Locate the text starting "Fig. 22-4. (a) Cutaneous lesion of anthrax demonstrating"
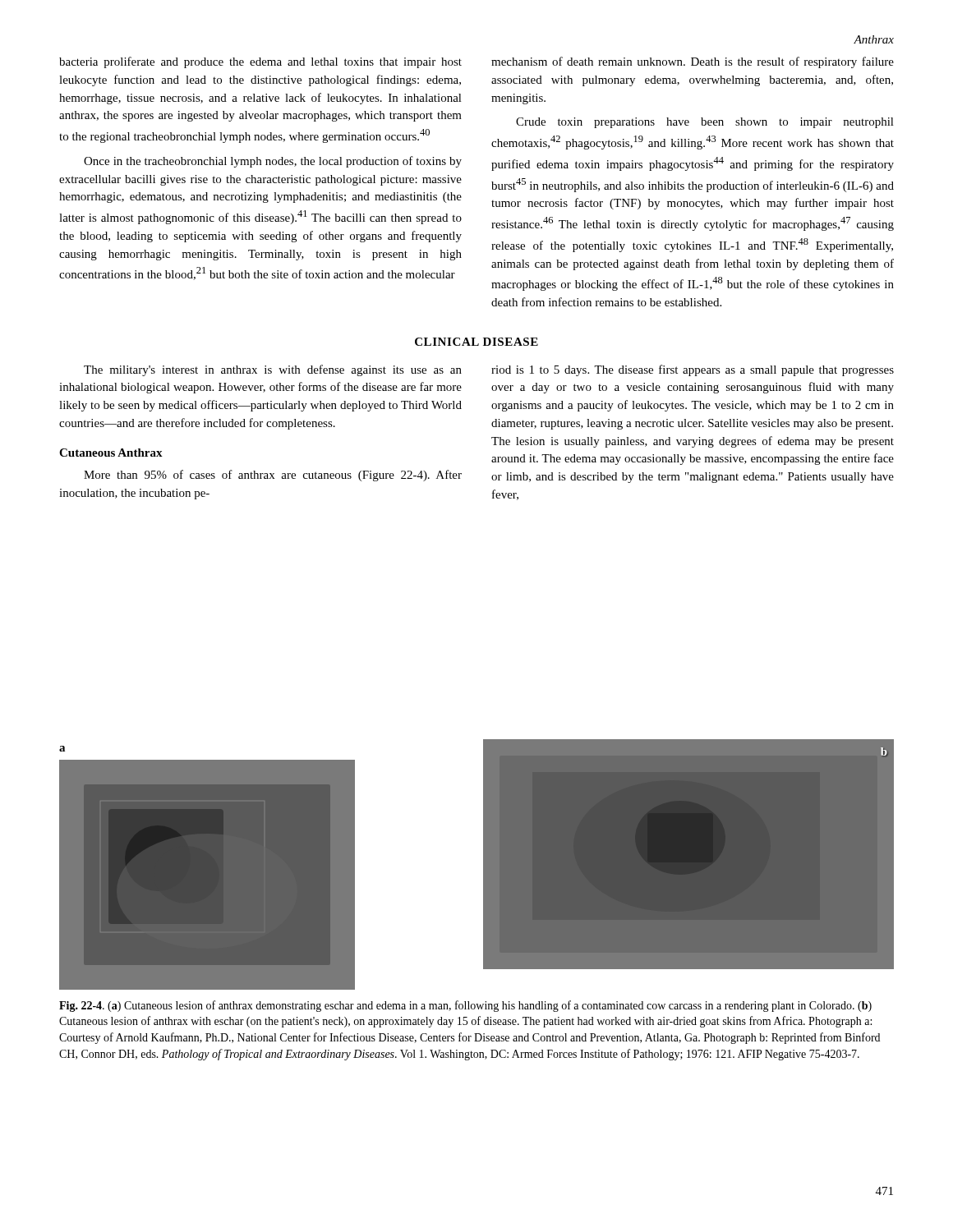Viewport: 953px width, 1232px height. [470, 1030]
